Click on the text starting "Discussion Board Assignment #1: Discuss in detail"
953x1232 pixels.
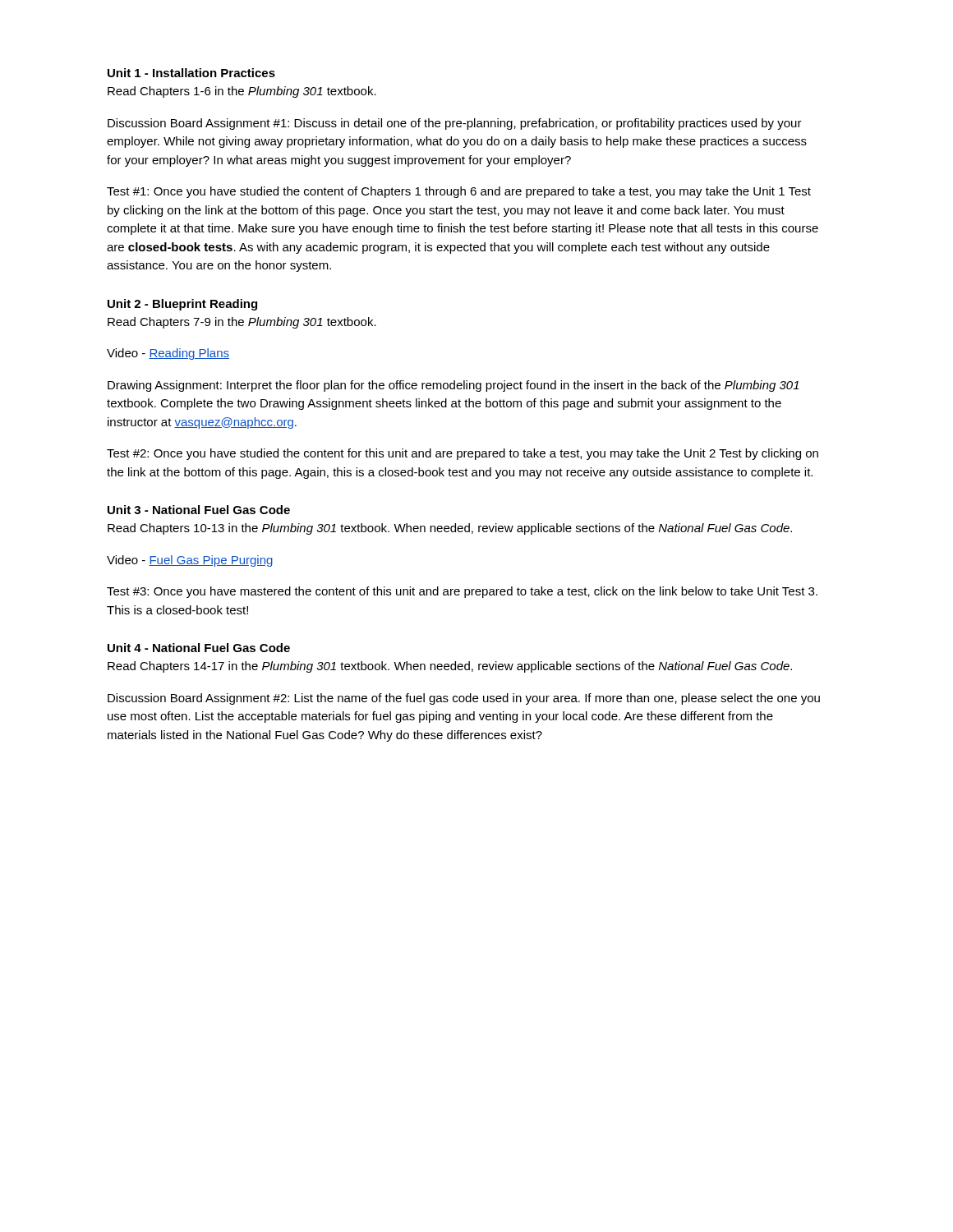click(457, 141)
